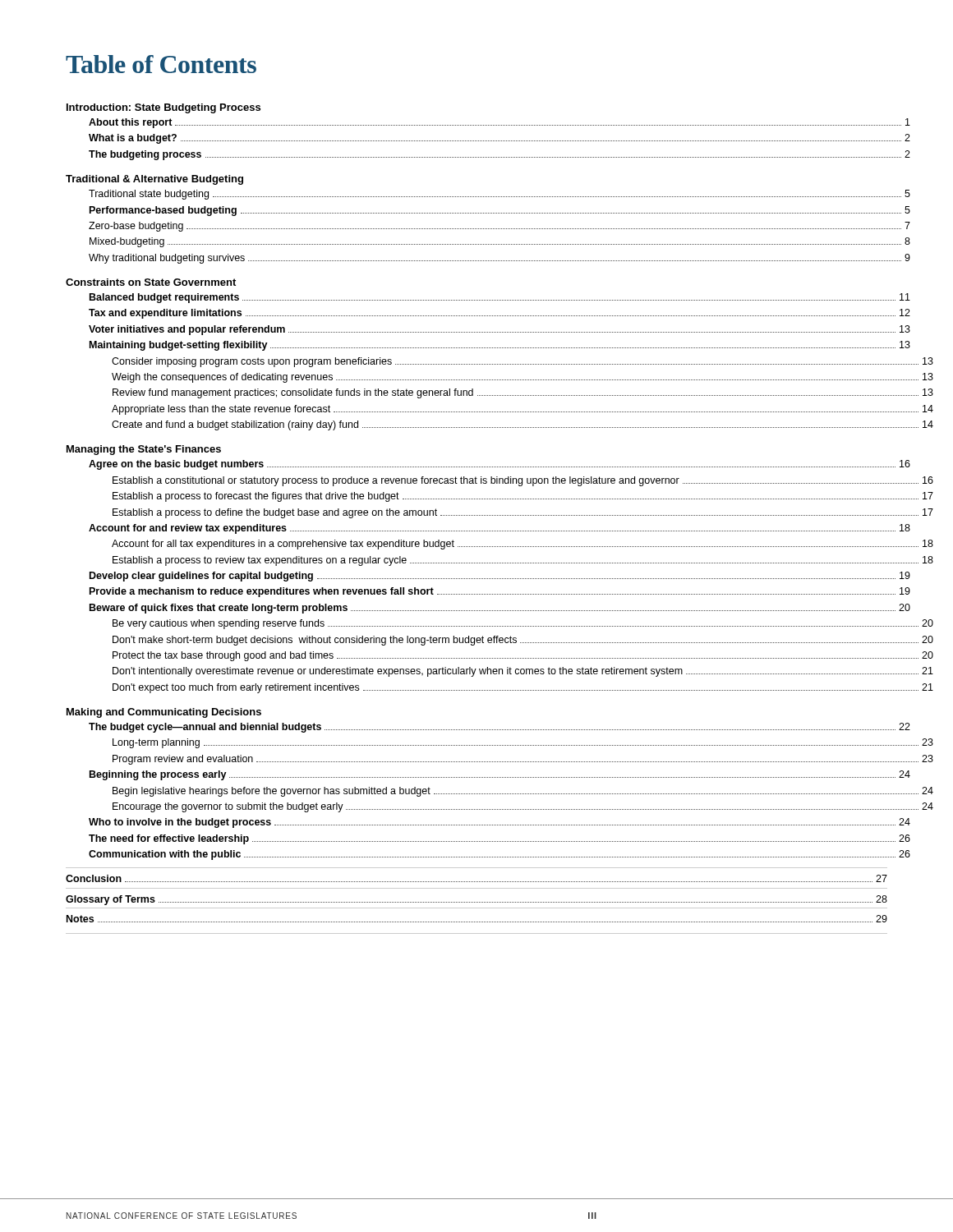
Task: Find the block on this page that starts "Don't make short-term budget decisions without considering"
Action: (x=476, y=640)
